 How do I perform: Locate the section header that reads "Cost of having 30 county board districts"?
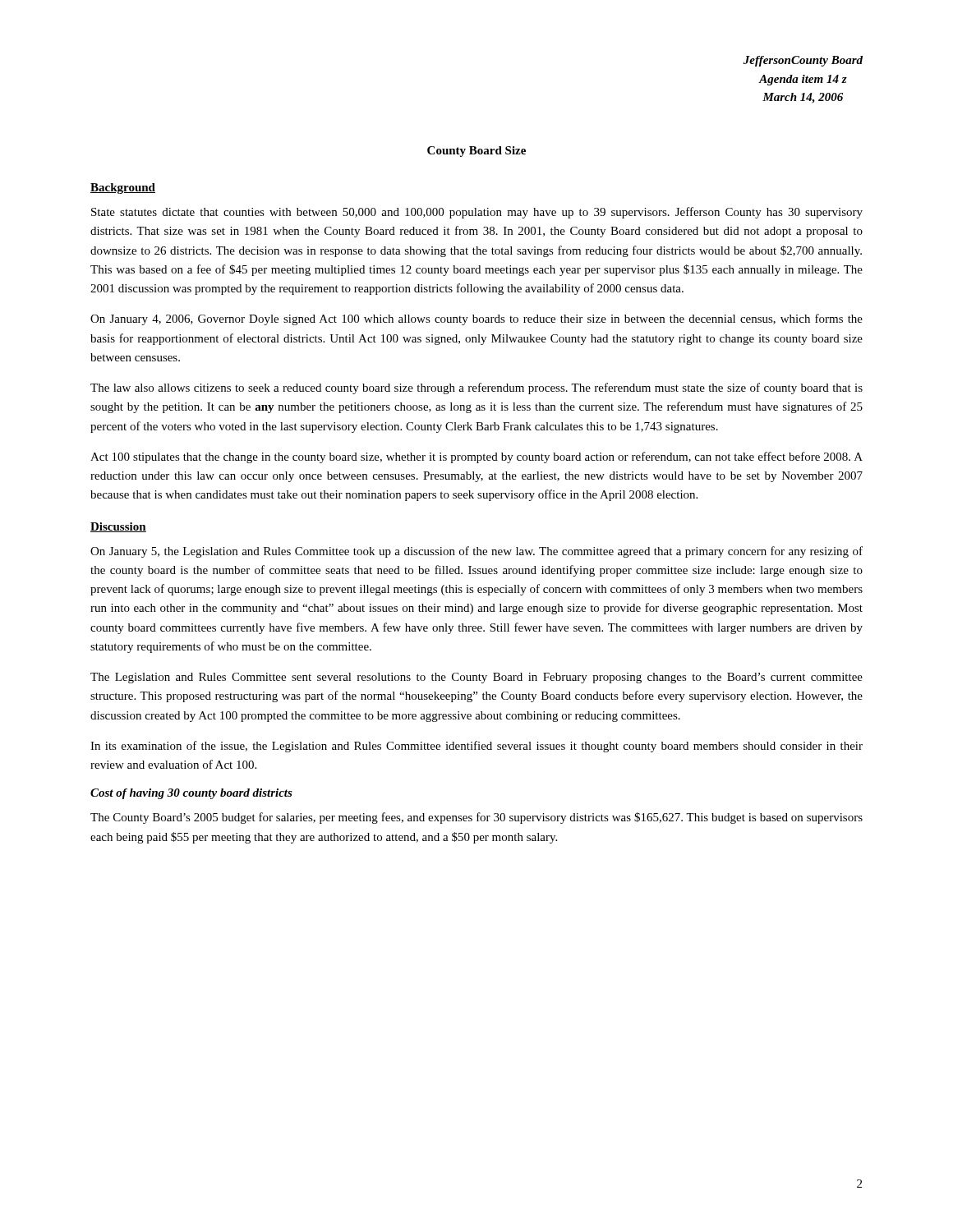coord(191,793)
